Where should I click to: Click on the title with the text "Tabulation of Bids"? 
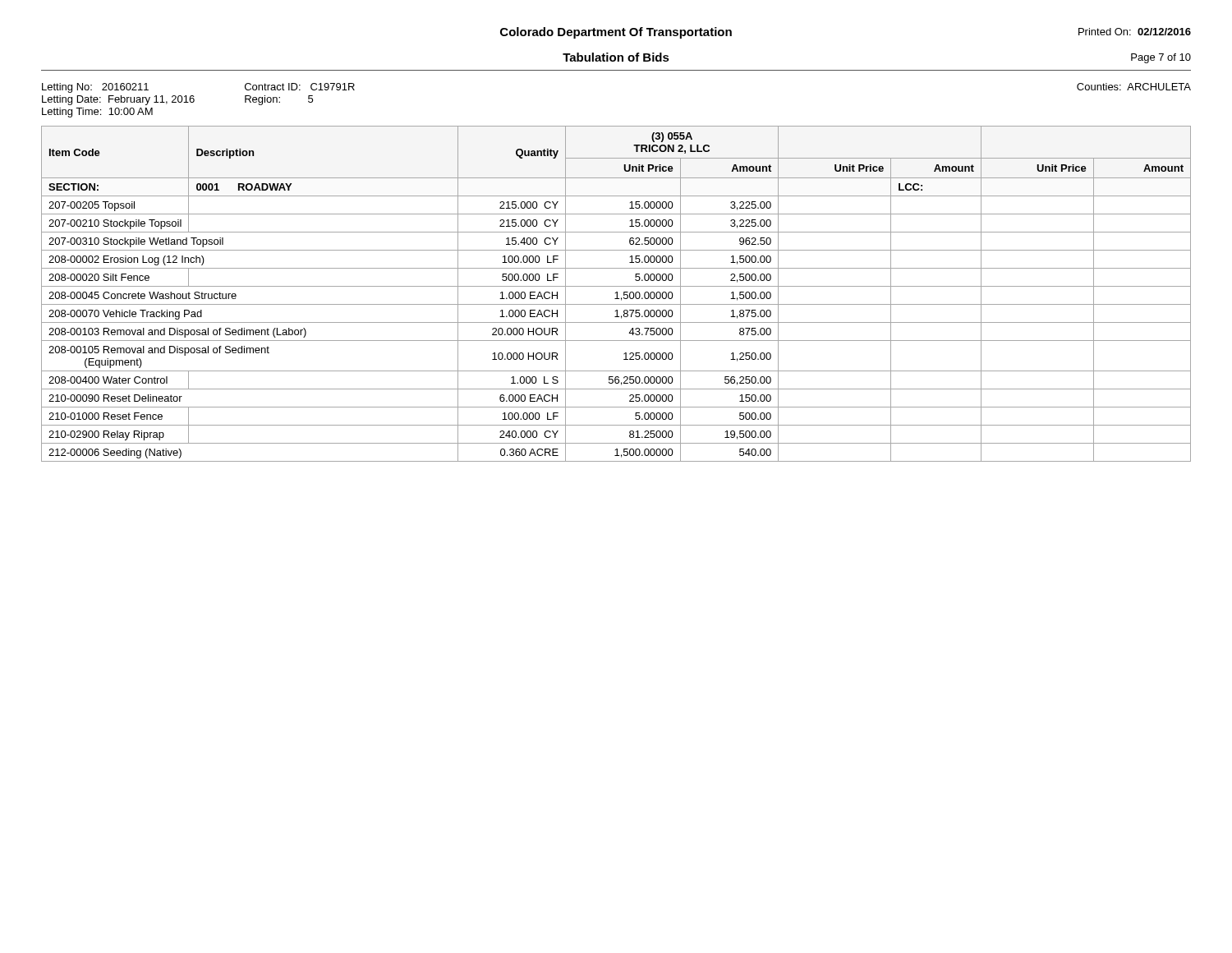coord(616,57)
